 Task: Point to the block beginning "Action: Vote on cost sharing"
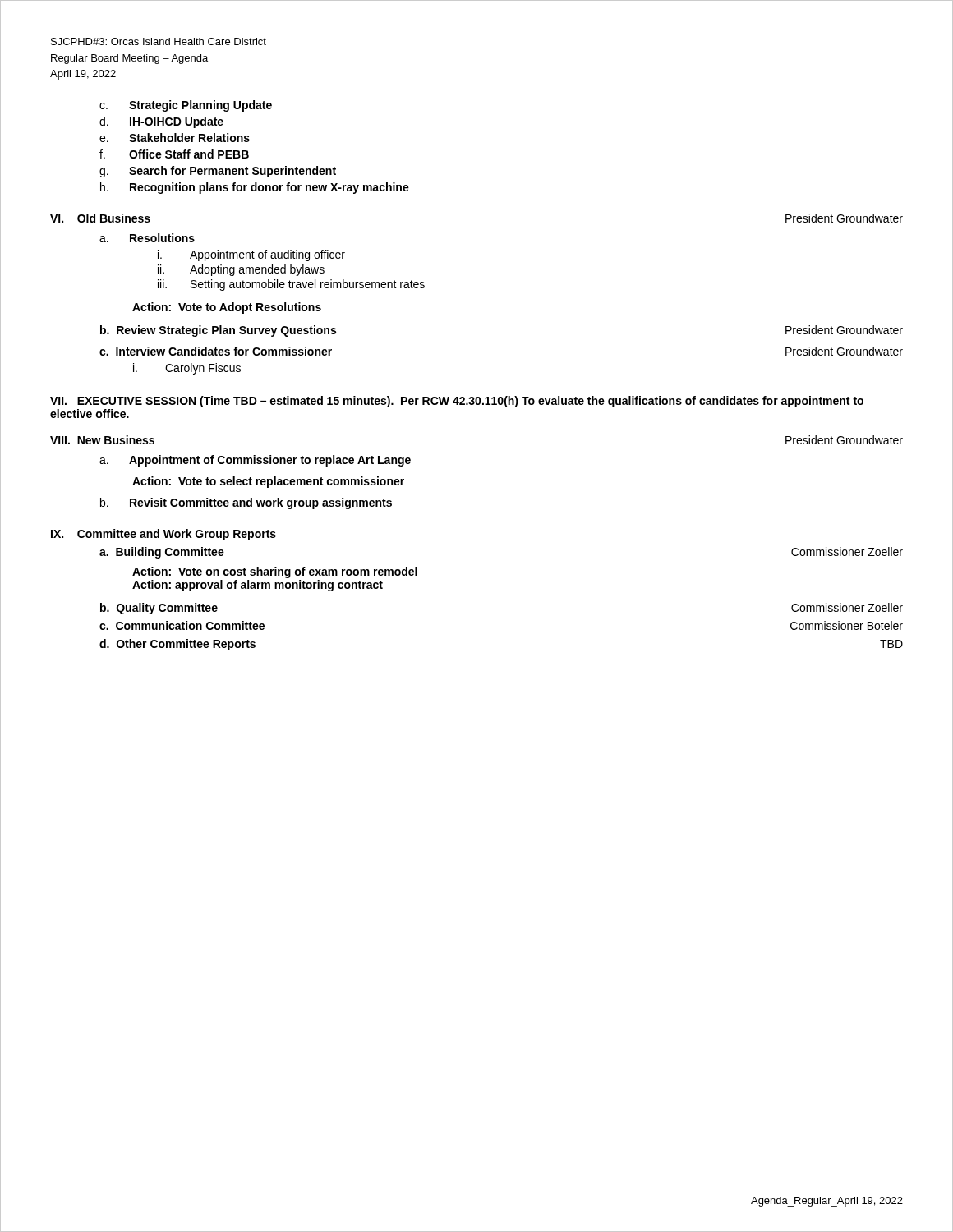pyautogui.click(x=275, y=578)
